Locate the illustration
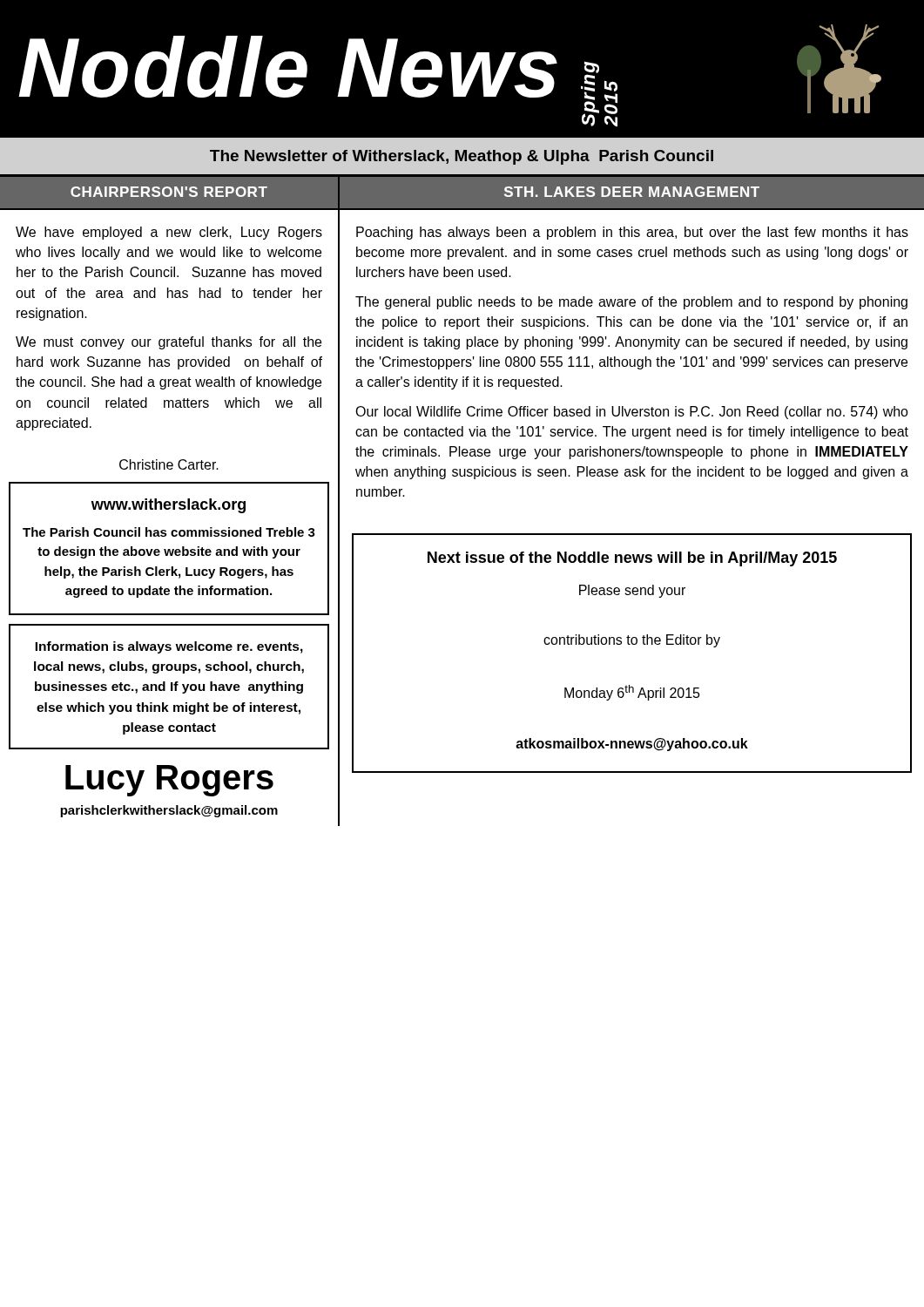The width and height of the screenshot is (924, 1307). pos(850,65)
